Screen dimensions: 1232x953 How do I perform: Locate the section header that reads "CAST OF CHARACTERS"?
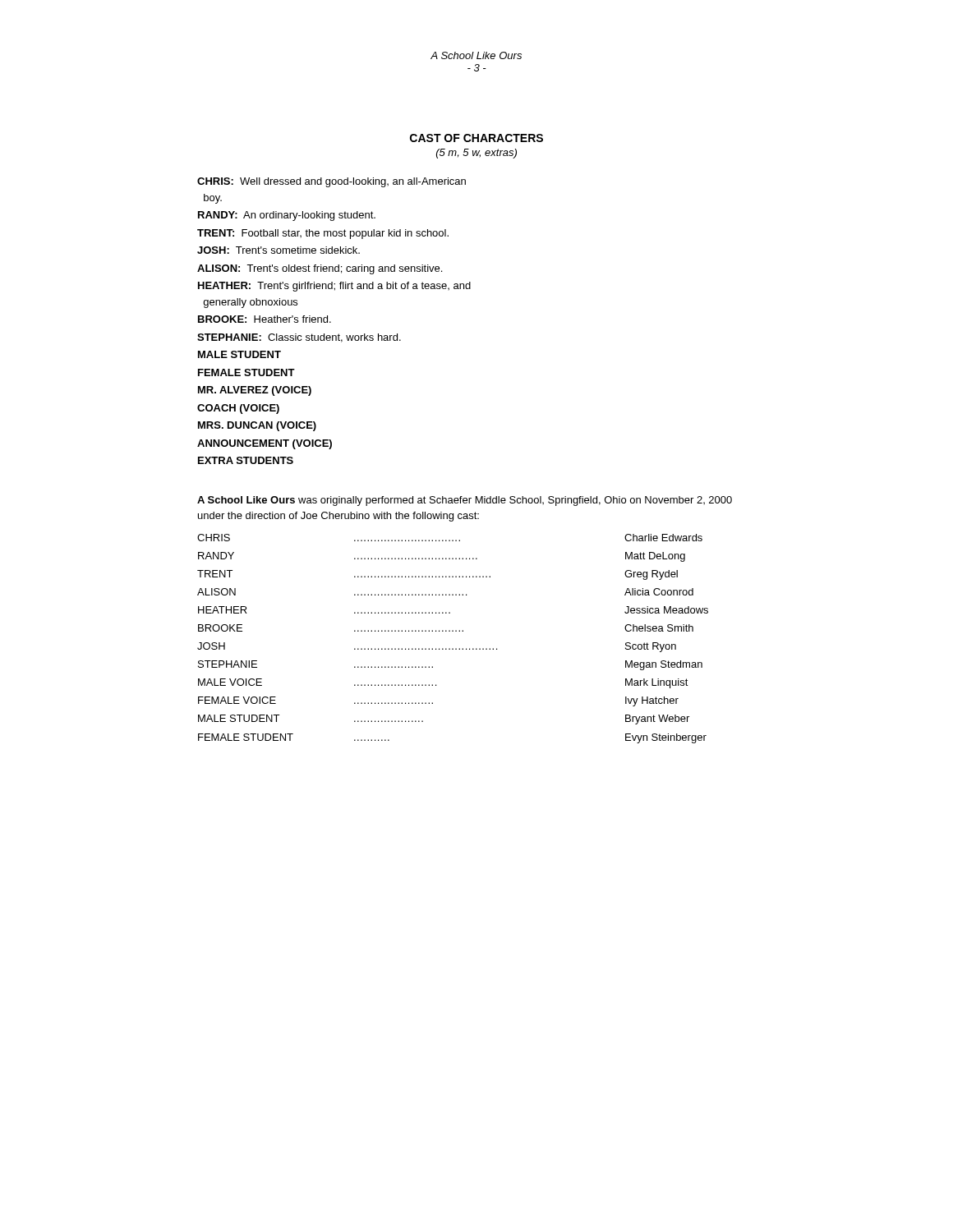coord(476,138)
